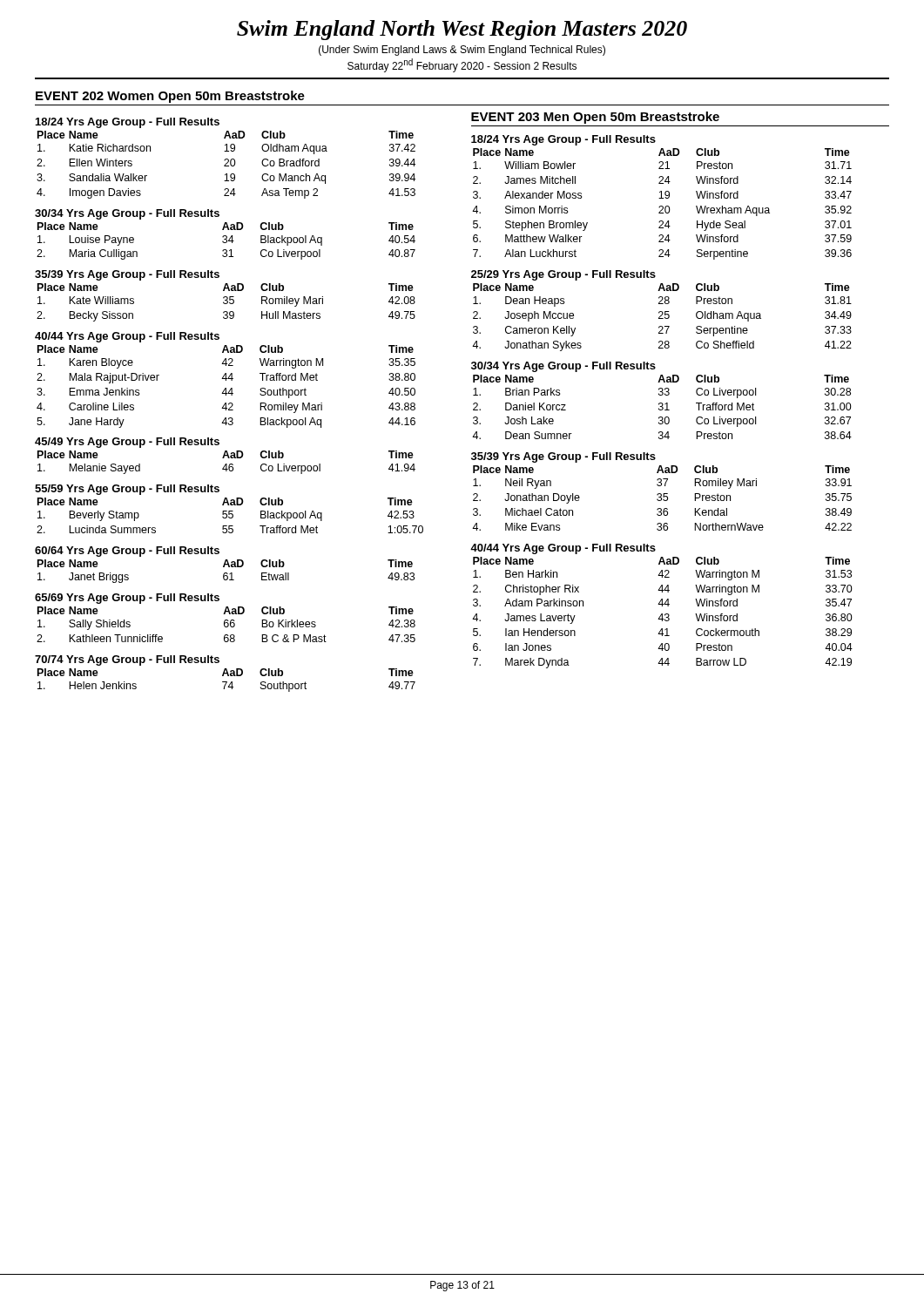Find the region starting "65/69 Yrs Age Group - Full"
The image size is (924, 1307).
point(127,597)
